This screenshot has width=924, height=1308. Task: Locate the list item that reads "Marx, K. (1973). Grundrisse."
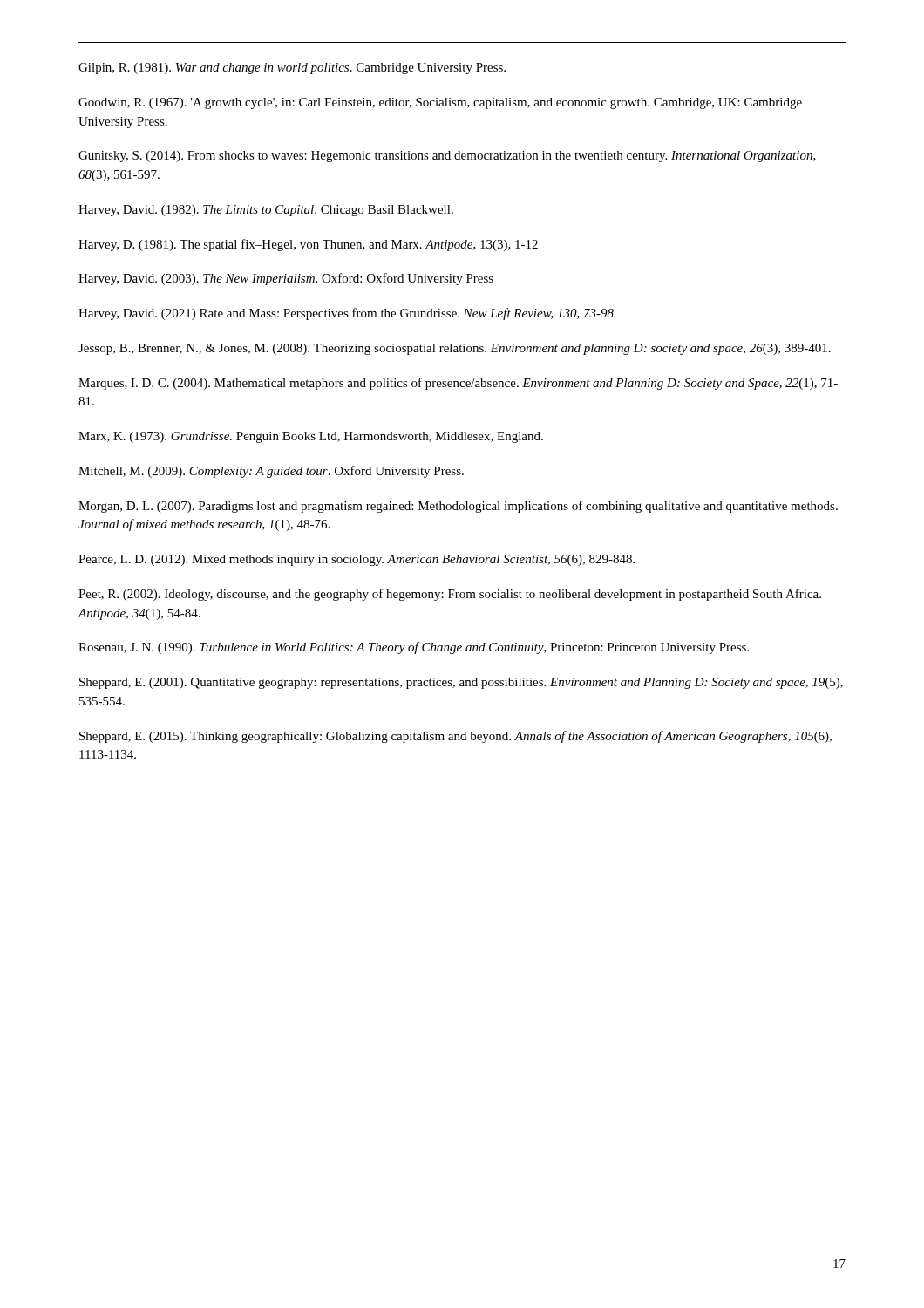pos(311,436)
